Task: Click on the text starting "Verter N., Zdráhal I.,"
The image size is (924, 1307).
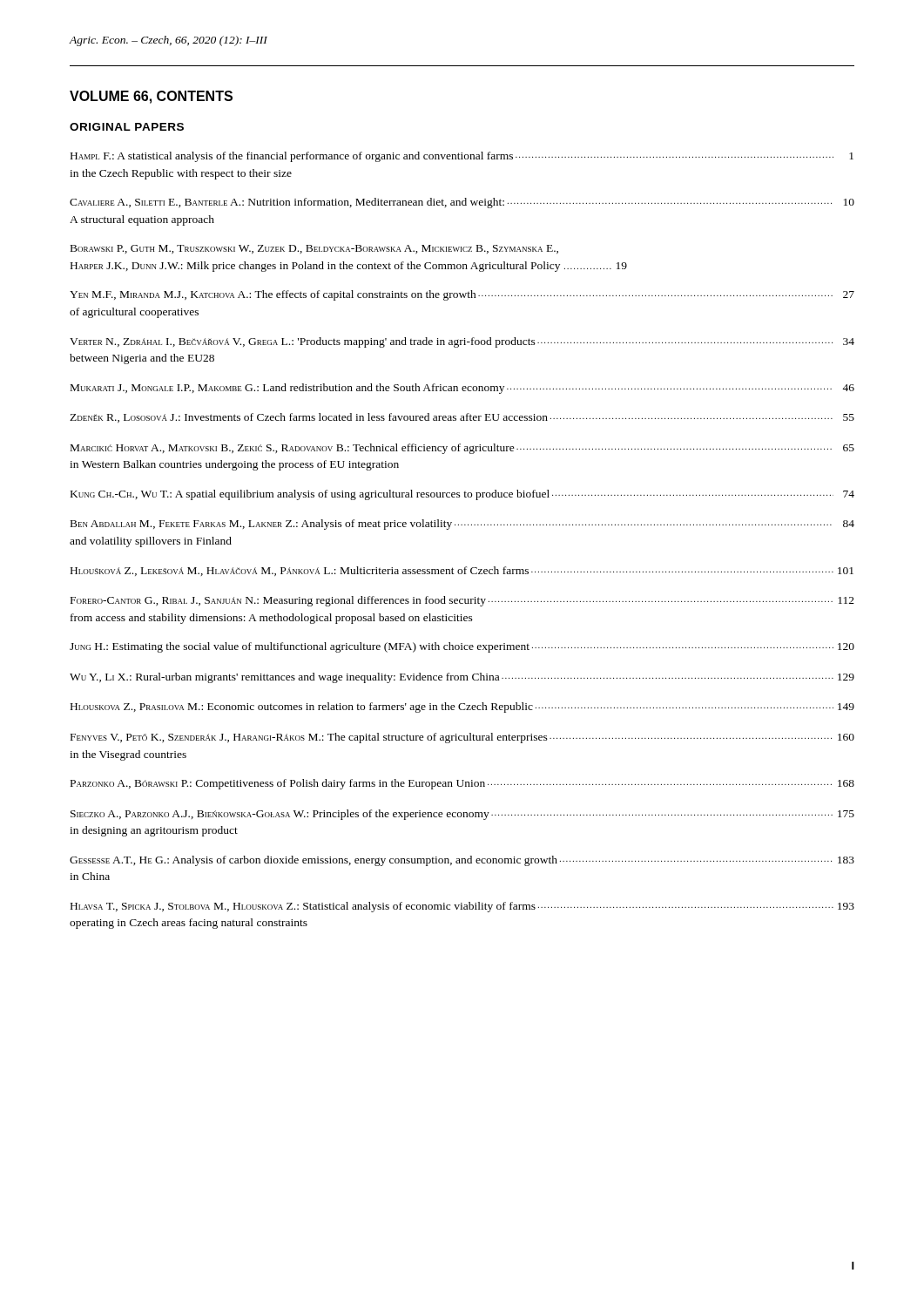Action: pyautogui.click(x=462, y=349)
